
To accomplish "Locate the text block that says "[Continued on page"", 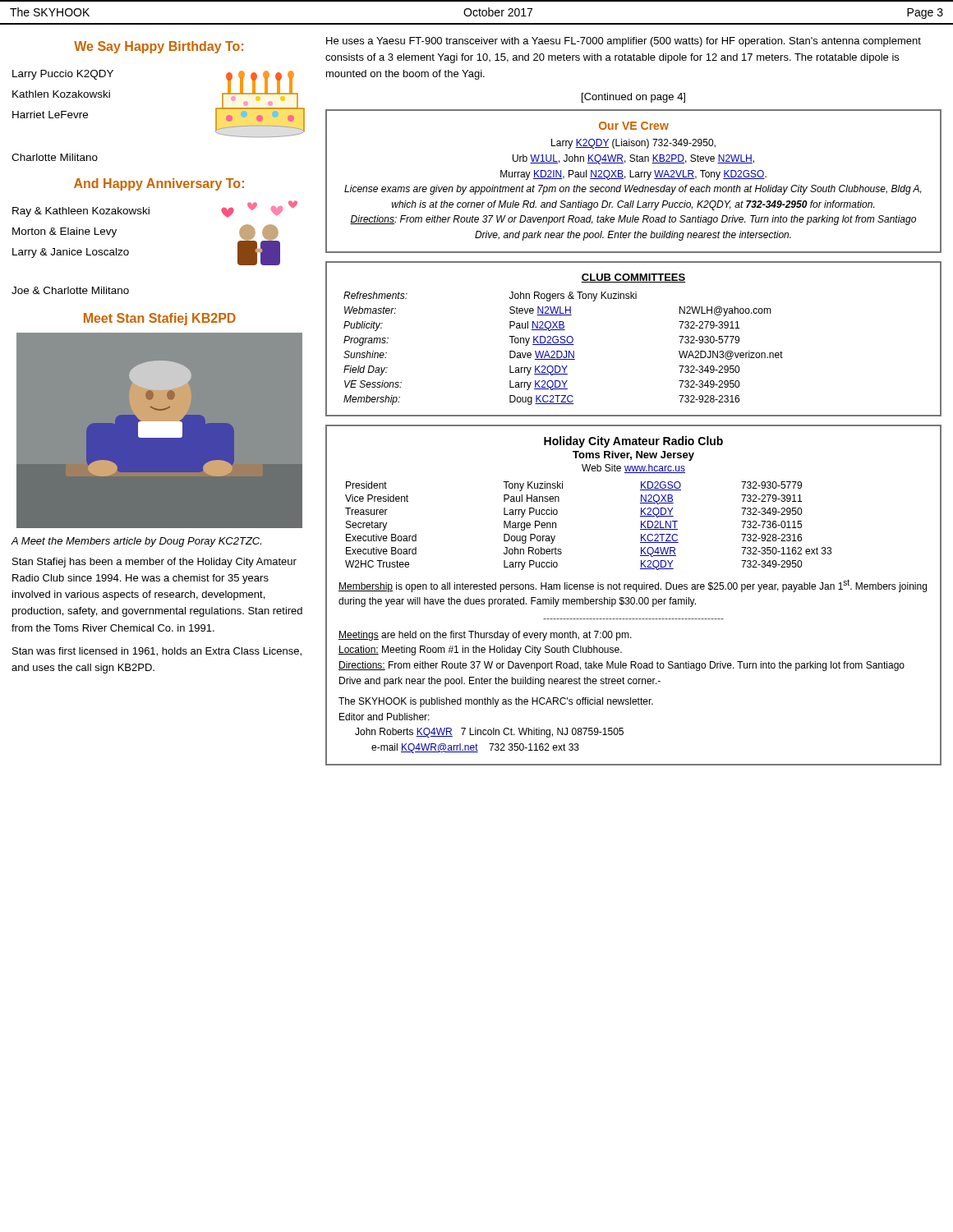I will tap(633, 97).
